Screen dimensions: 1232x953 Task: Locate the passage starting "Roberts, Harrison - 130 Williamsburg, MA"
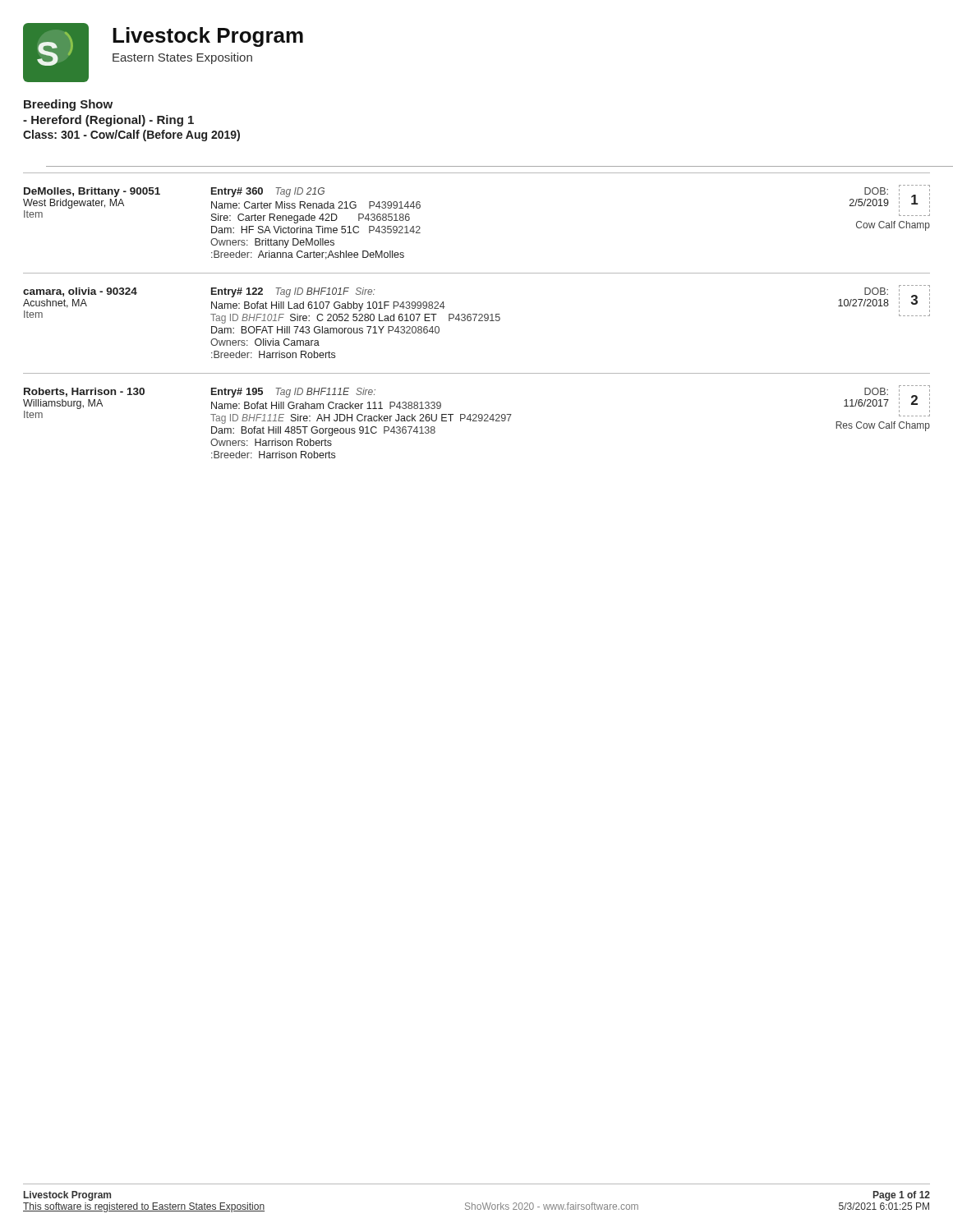pyautogui.click(x=113, y=403)
